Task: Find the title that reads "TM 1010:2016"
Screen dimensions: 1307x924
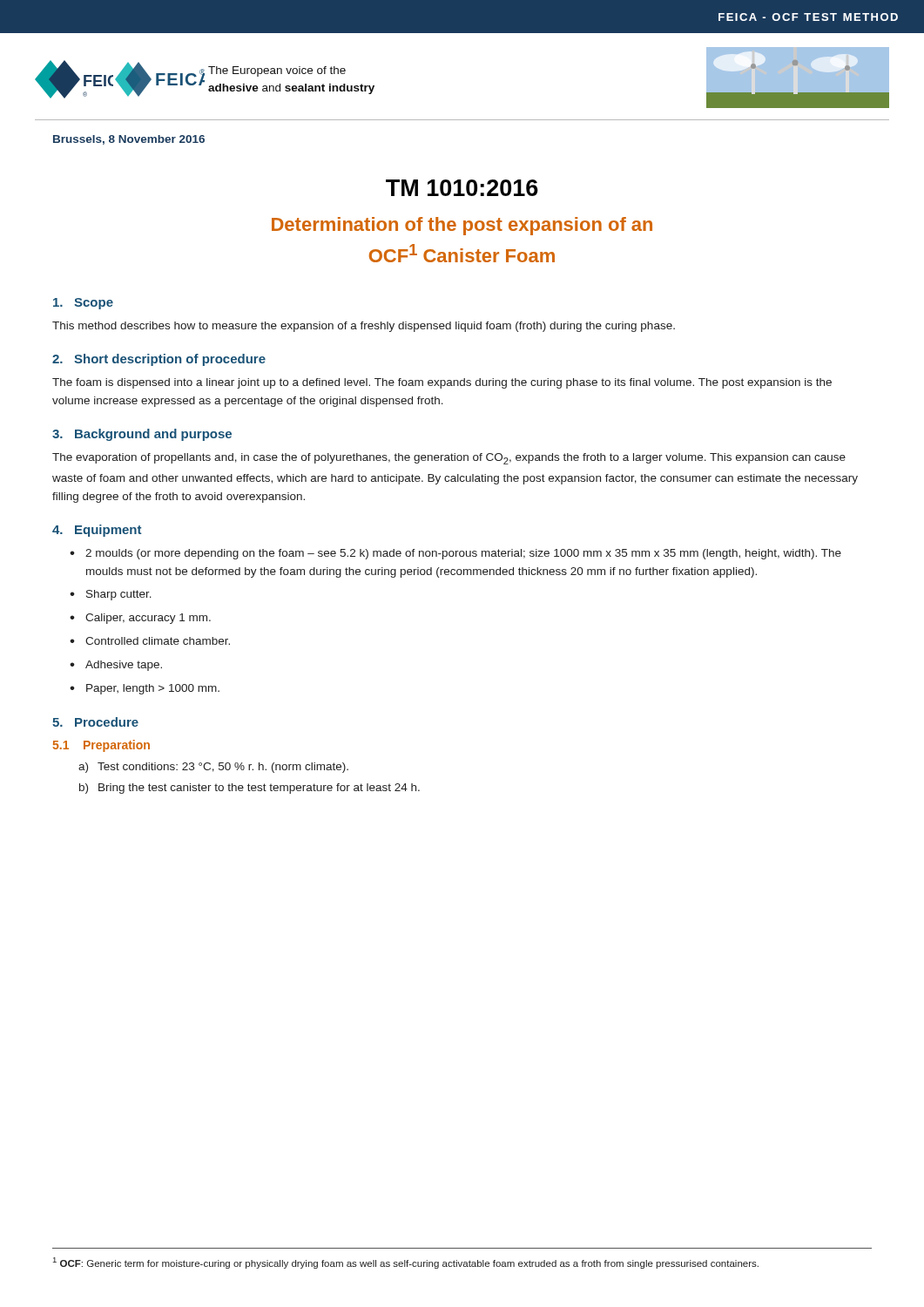Action: pyautogui.click(x=462, y=188)
